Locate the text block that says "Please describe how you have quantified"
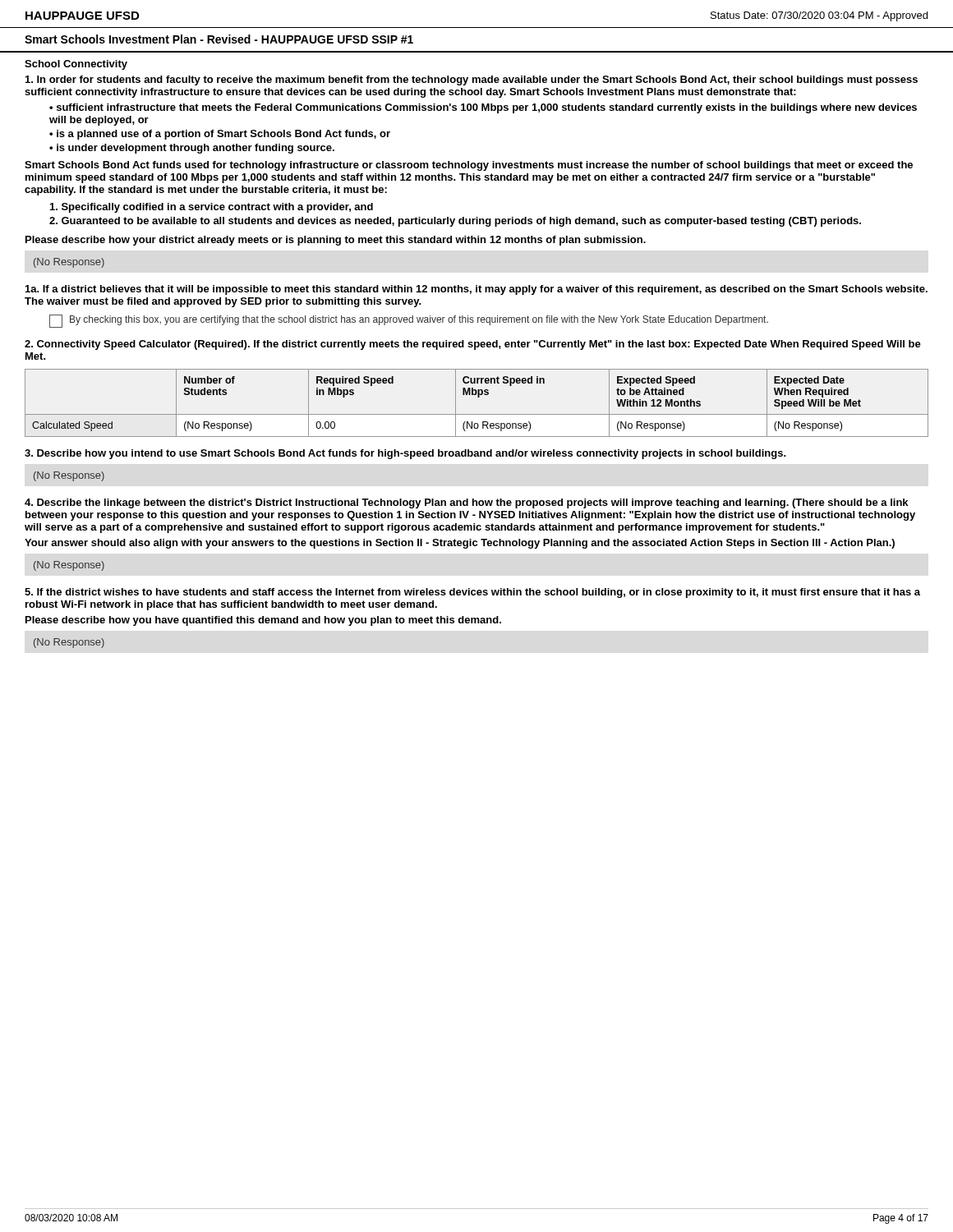The image size is (953, 1232). [x=263, y=620]
